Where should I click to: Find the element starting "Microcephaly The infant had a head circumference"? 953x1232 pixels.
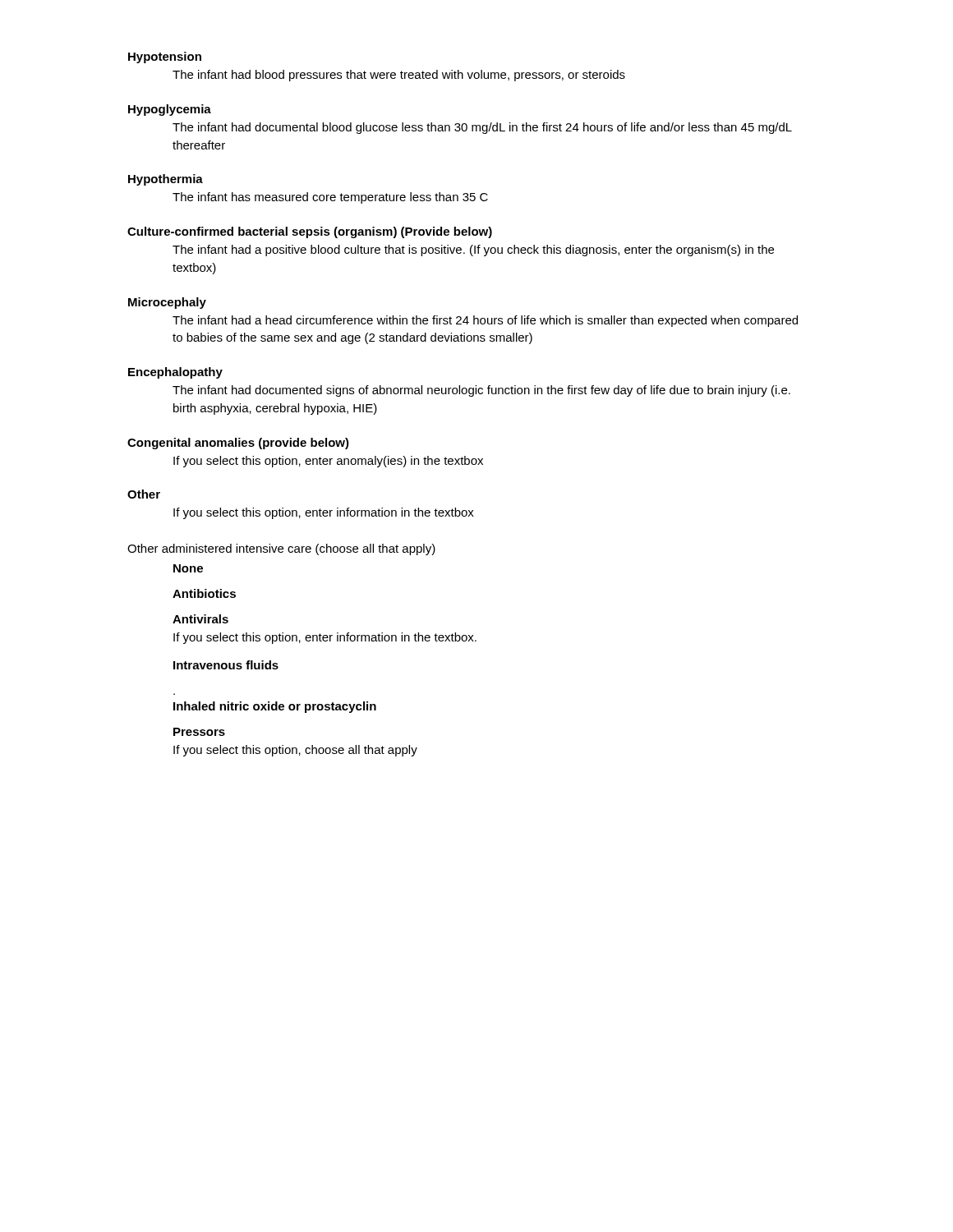pyautogui.click(x=464, y=321)
